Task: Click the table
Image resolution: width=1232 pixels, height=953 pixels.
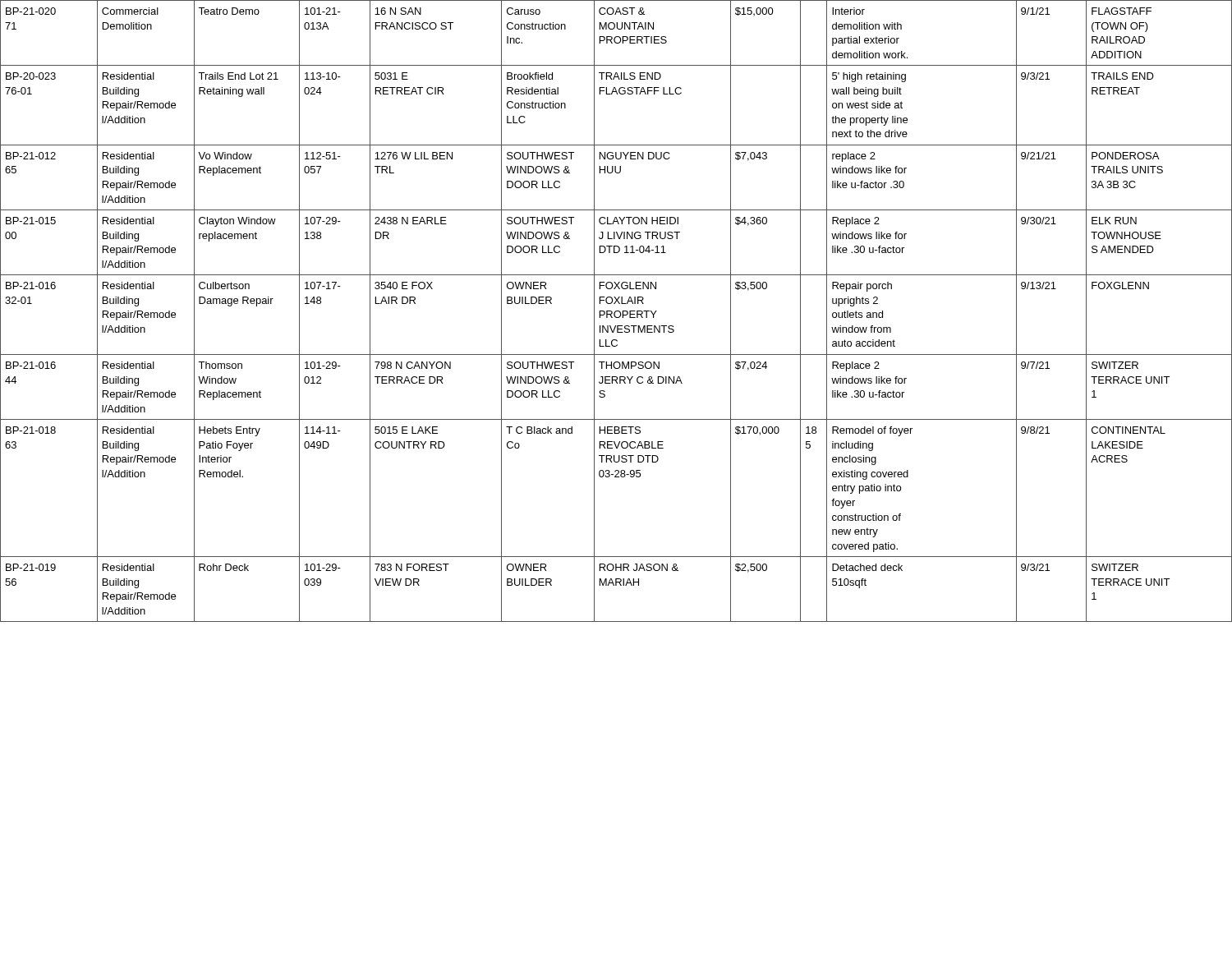Action: 616,311
